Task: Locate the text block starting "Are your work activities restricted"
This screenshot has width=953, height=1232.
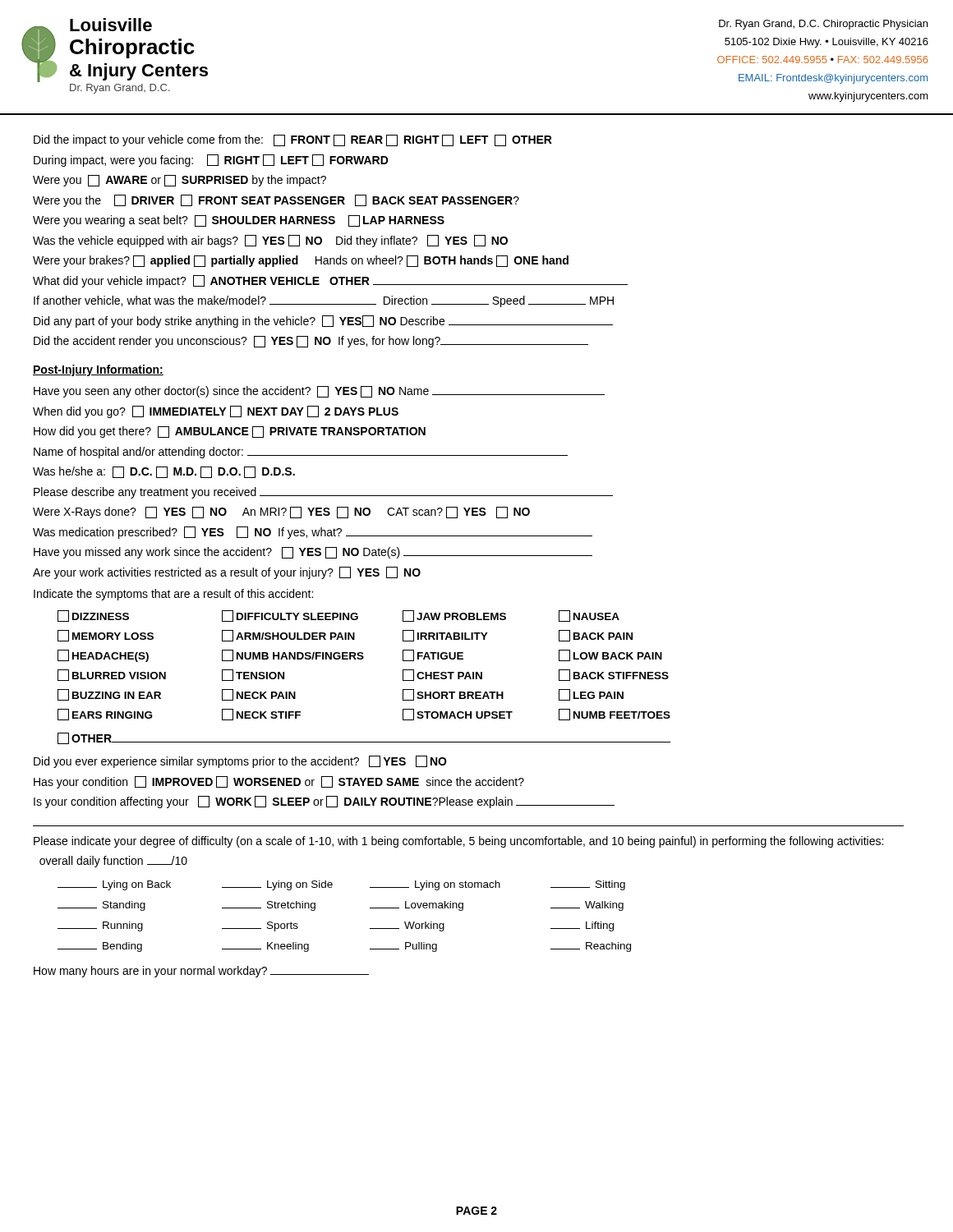Action: tap(227, 572)
